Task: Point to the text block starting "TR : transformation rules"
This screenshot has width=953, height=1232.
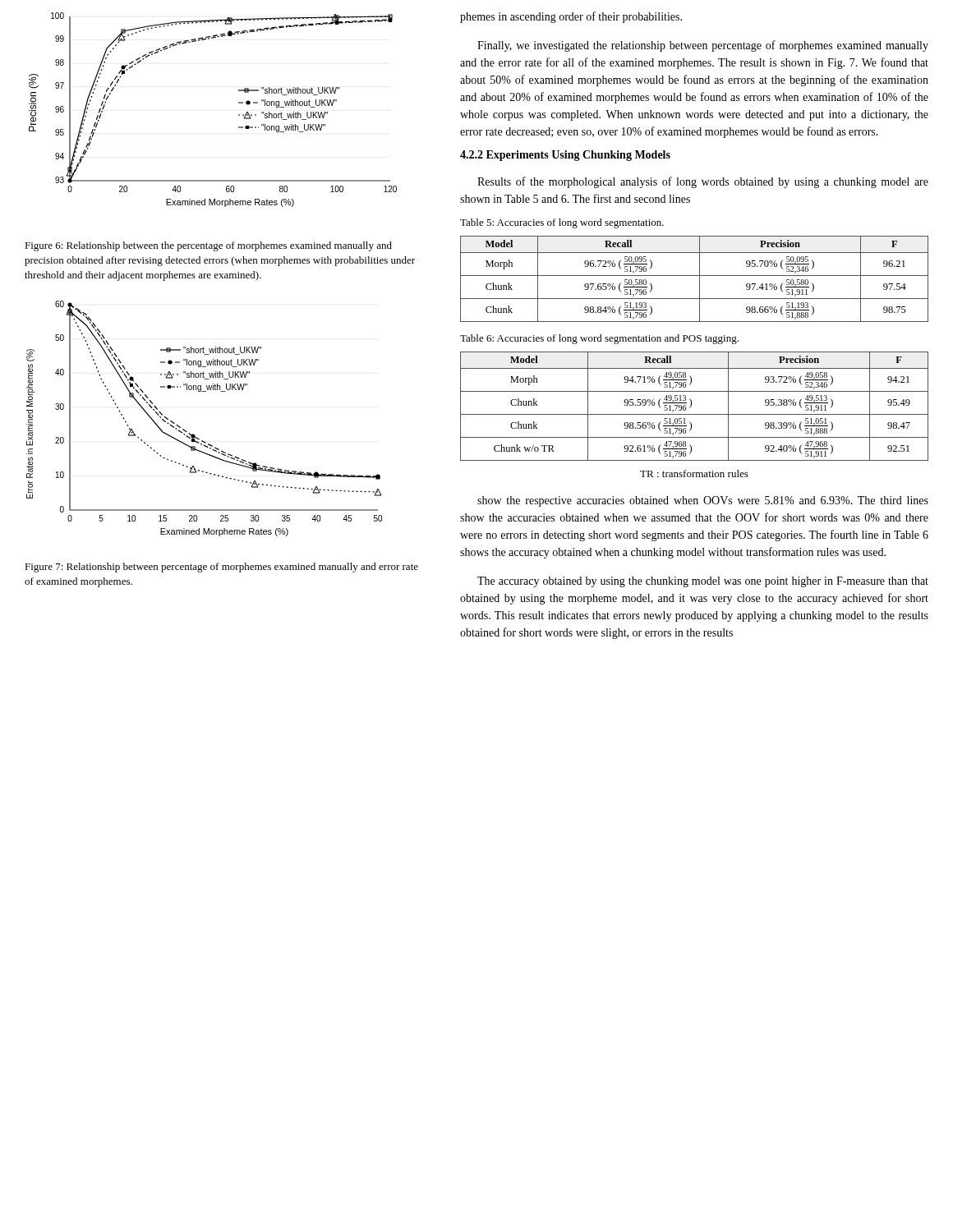Action: point(694,473)
